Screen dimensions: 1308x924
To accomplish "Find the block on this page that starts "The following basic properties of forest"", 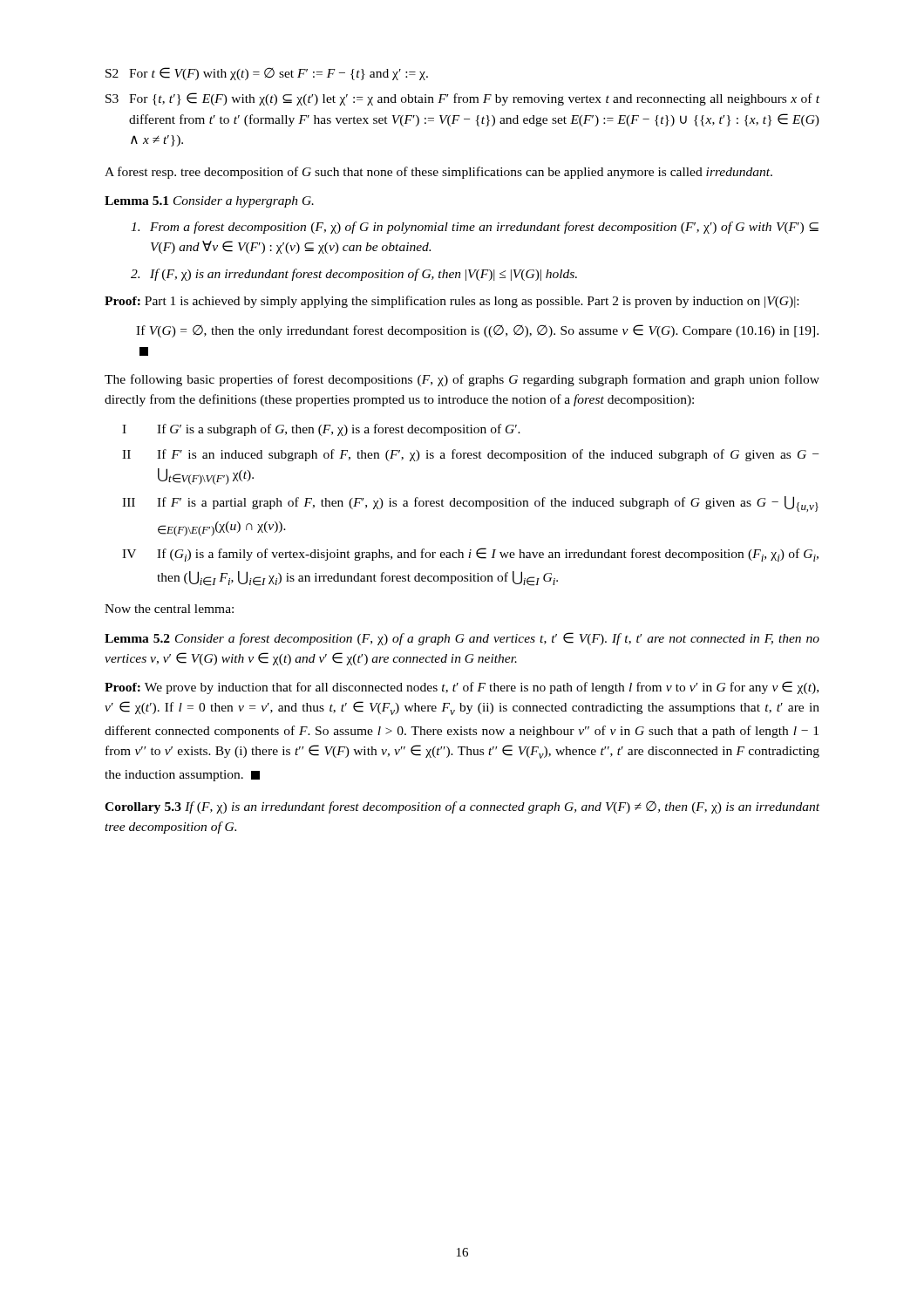I will click(462, 389).
